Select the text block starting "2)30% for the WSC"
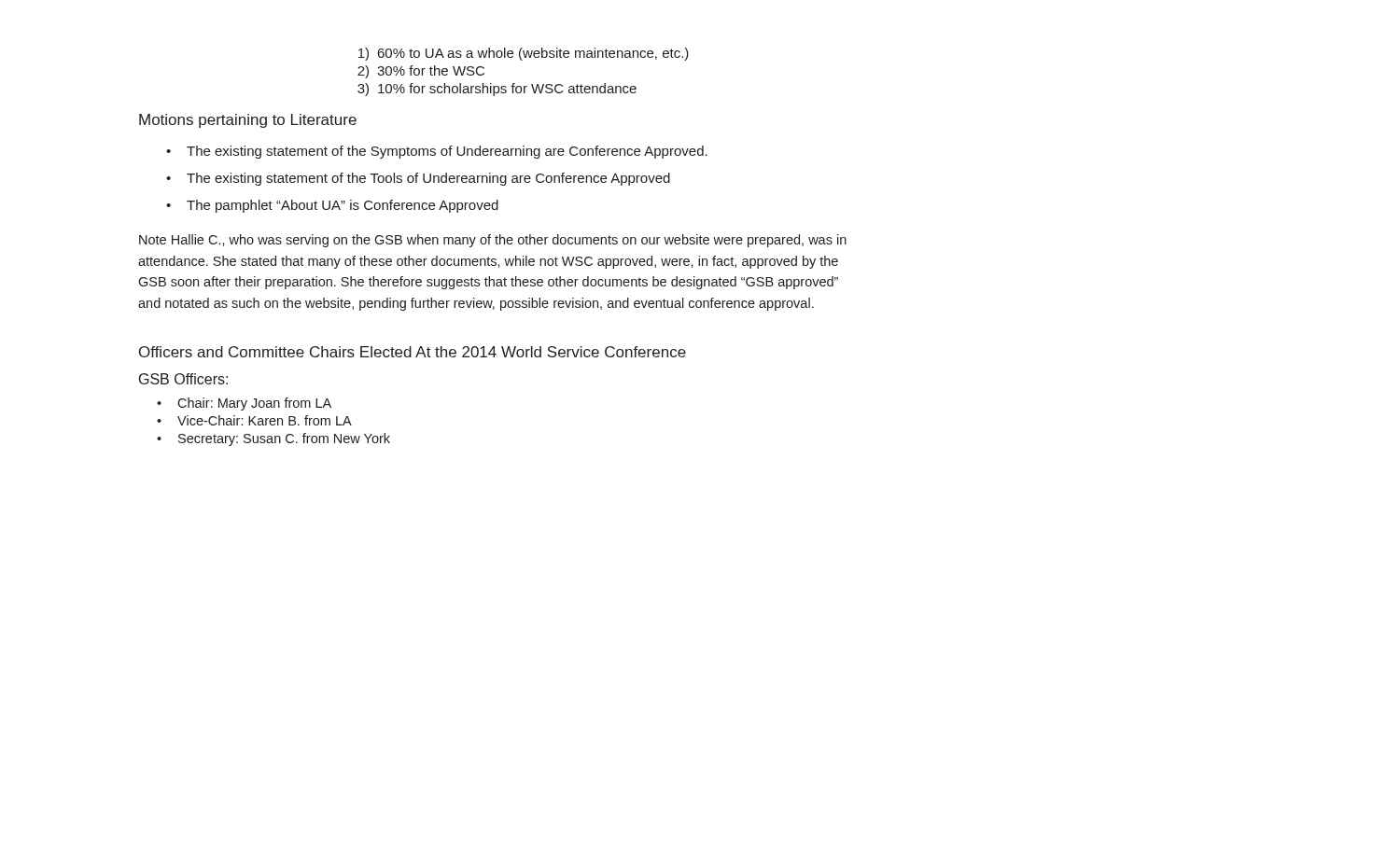This screenshot has width=1400, height=850. (414, 70)
